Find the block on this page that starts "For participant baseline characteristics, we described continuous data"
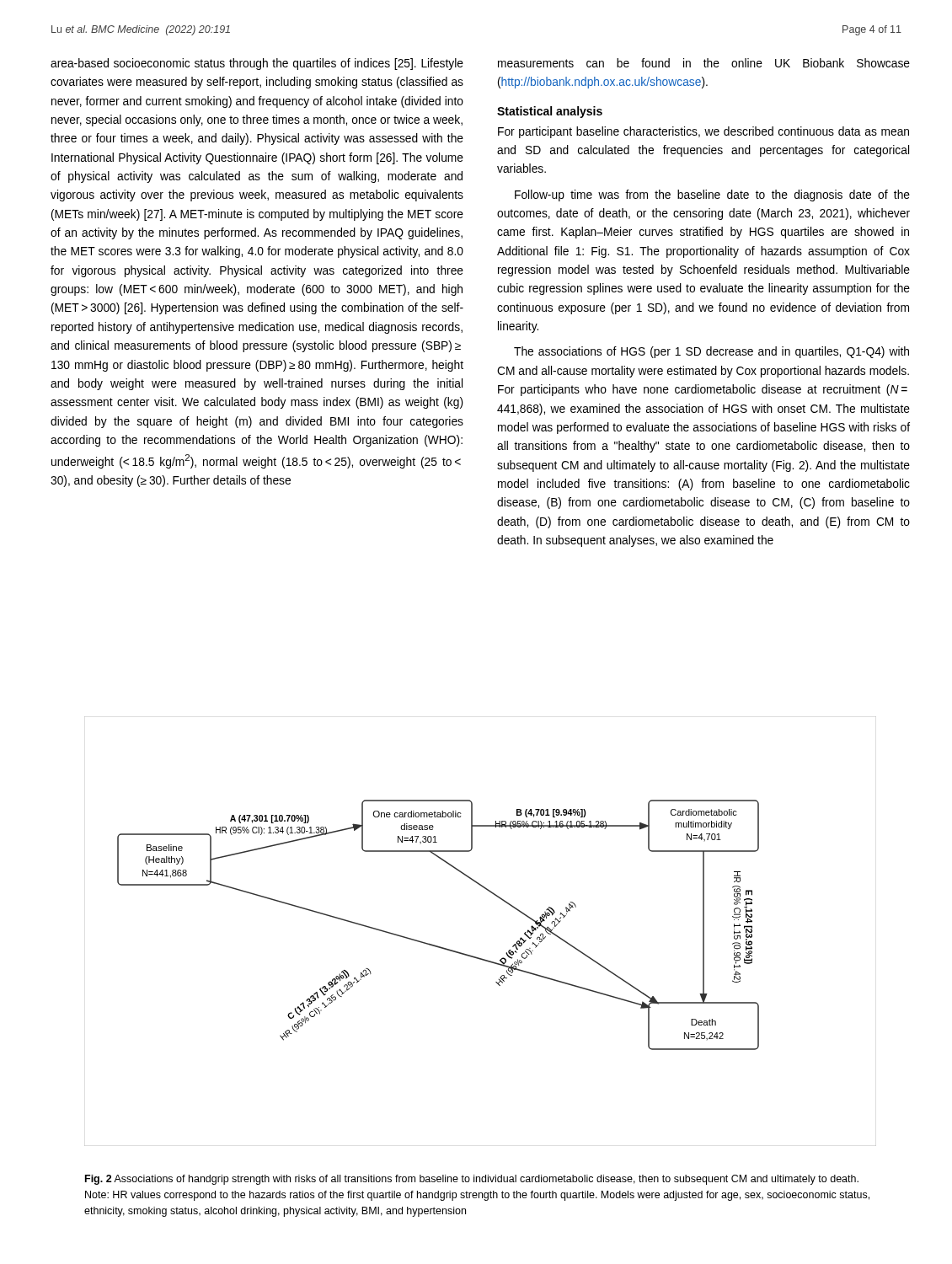This screenshot has height=1264, width=952. tap(703, 337)
